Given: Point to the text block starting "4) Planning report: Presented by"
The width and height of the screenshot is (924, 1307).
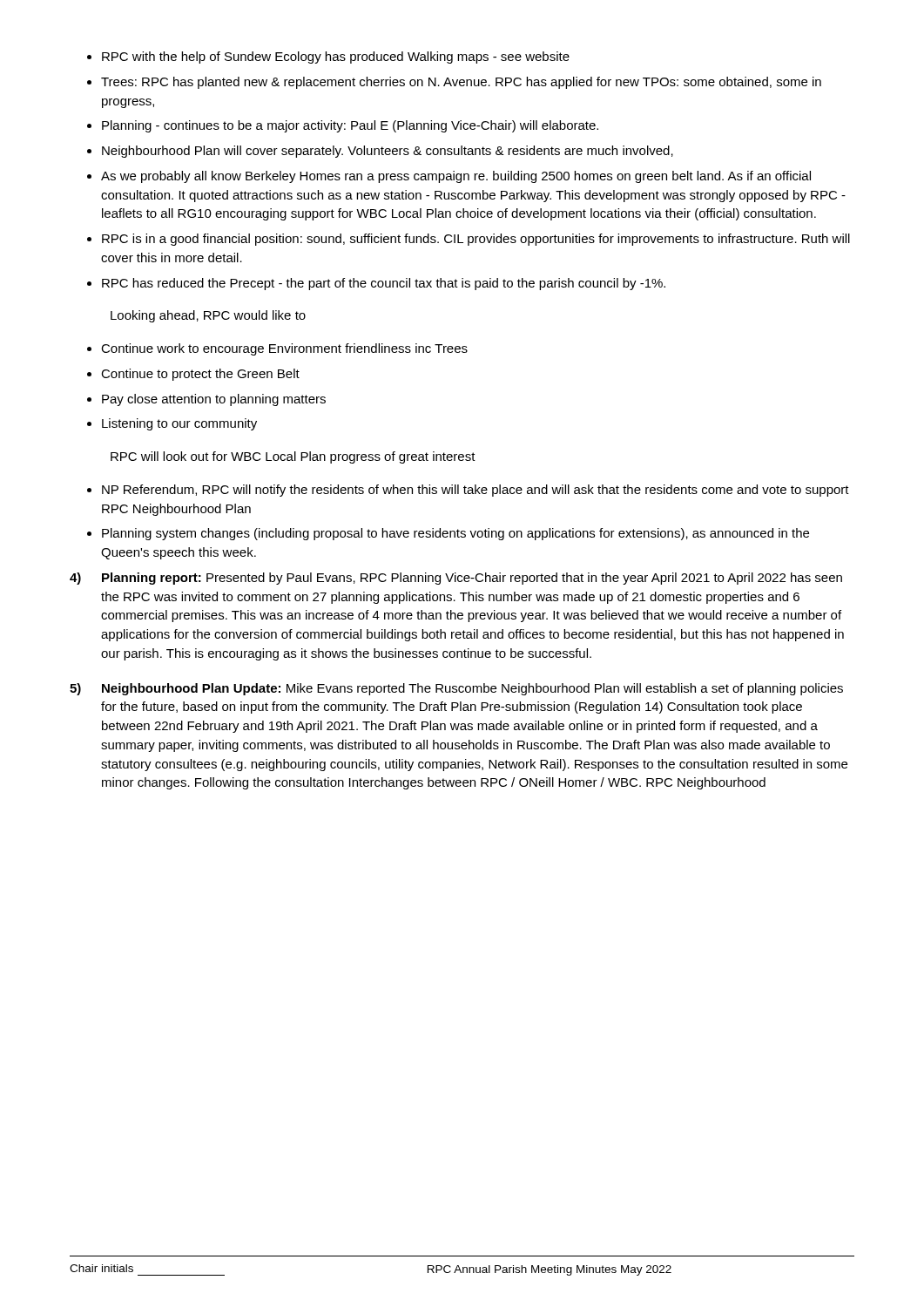Looking at the screenshot, I should 462,615.
